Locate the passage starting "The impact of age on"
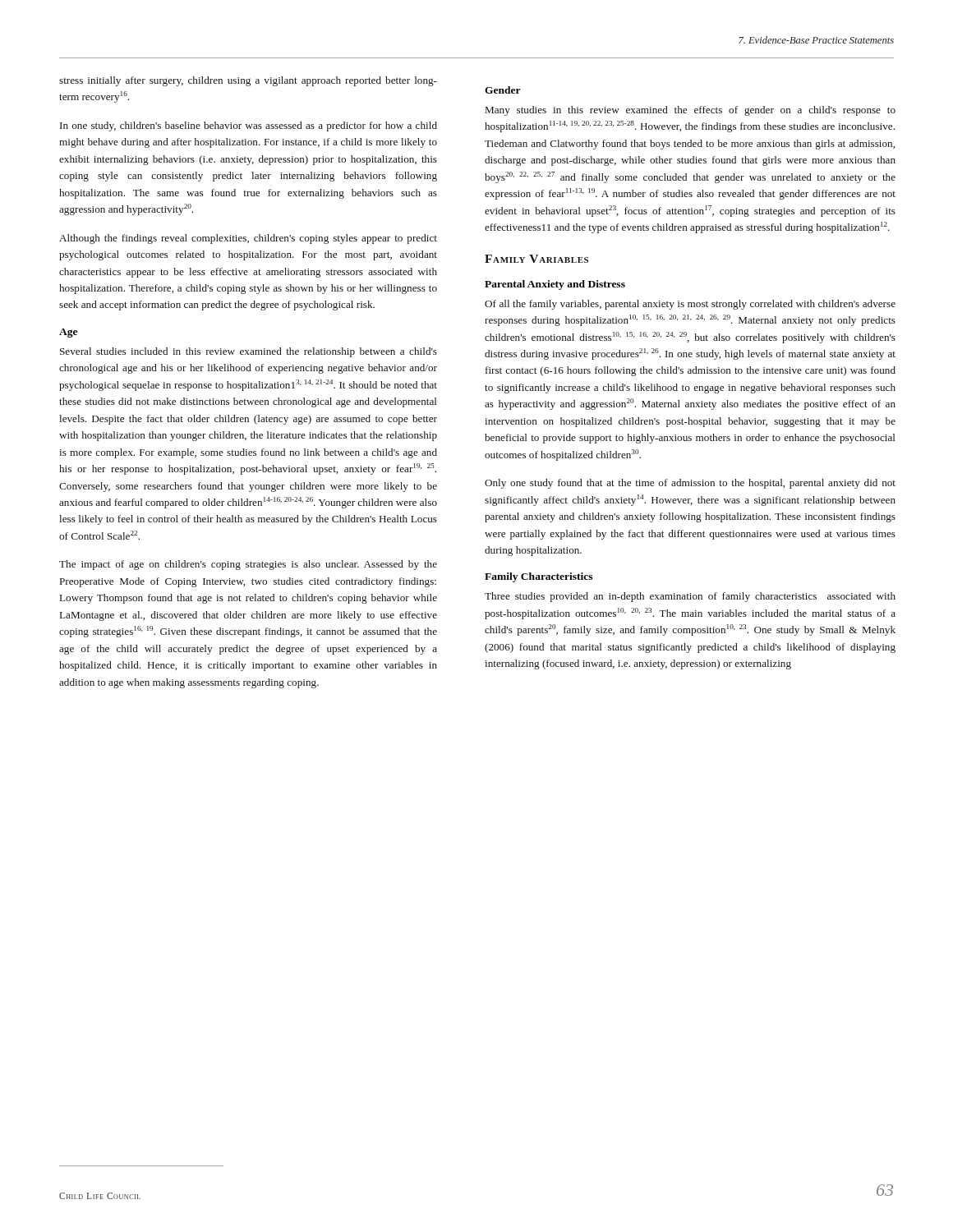This screenshot has width=953, height=1232. 248,623
